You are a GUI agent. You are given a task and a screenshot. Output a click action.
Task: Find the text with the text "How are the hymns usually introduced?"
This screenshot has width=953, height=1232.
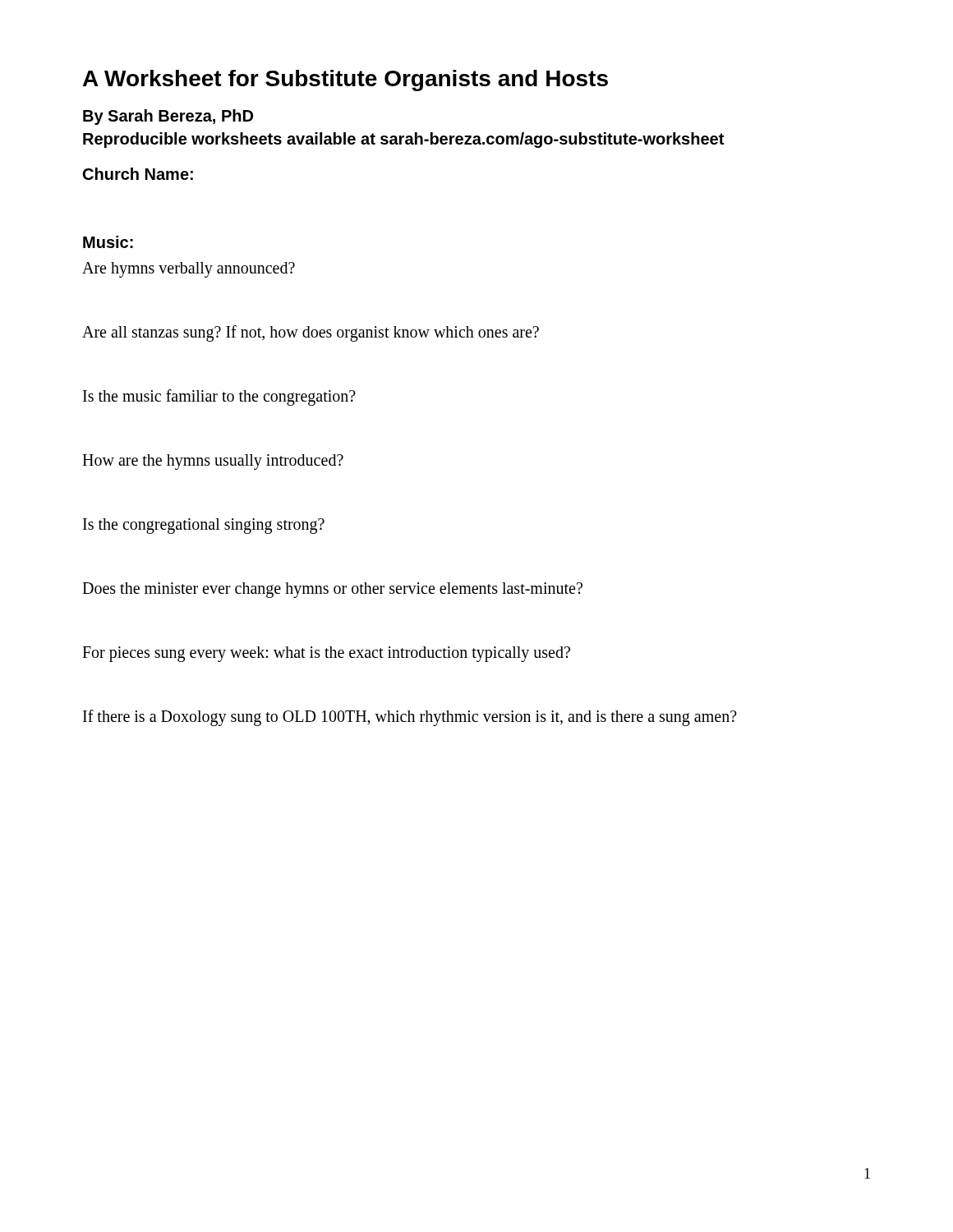pos(213,460)
